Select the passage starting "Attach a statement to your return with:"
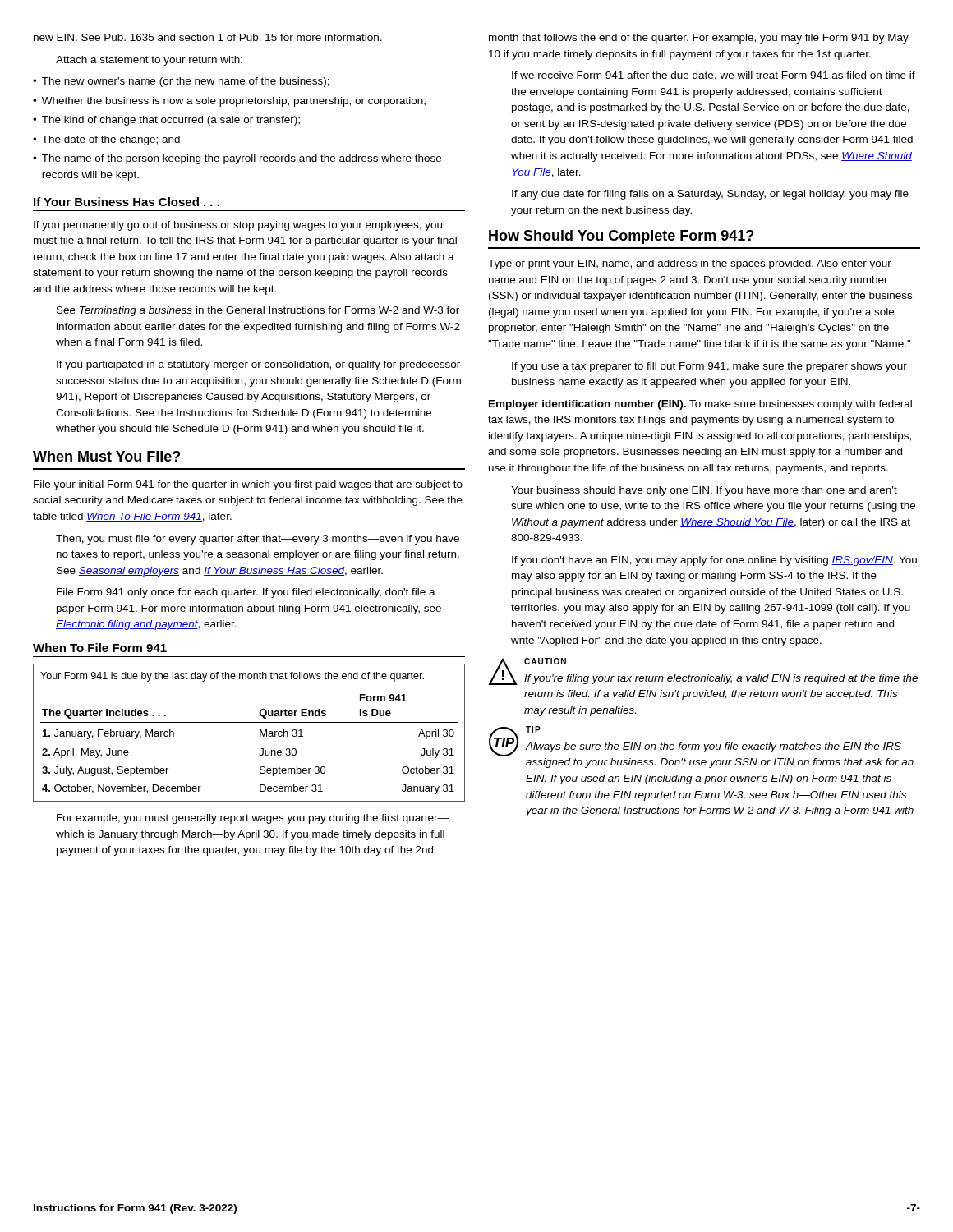The image size is (953, 1232). pyautogui.click(x=149, y=61)
